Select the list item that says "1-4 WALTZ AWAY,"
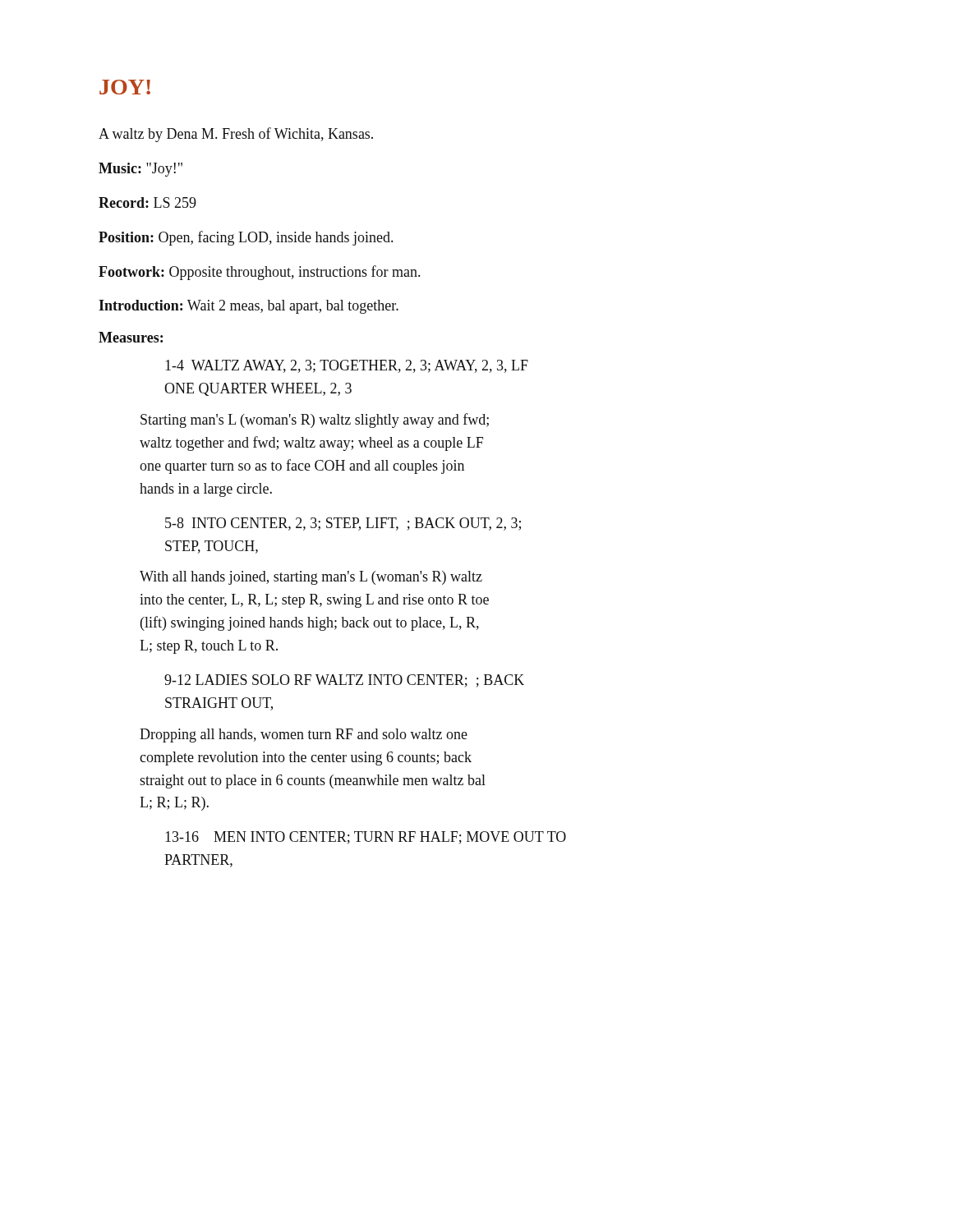 (346, 377)
